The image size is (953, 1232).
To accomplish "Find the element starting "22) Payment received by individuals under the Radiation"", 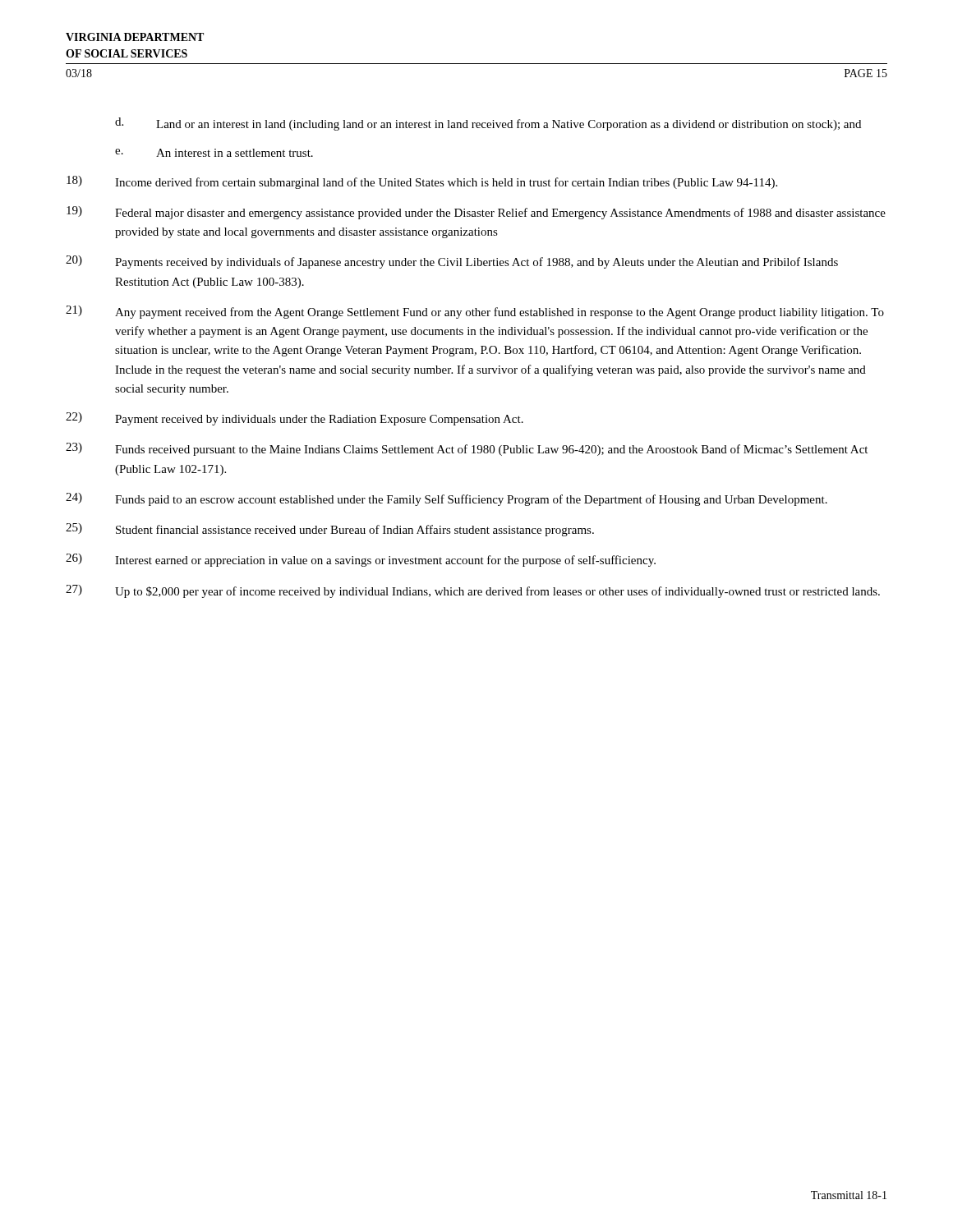I will pyautogui.click(x=476, y=419).
